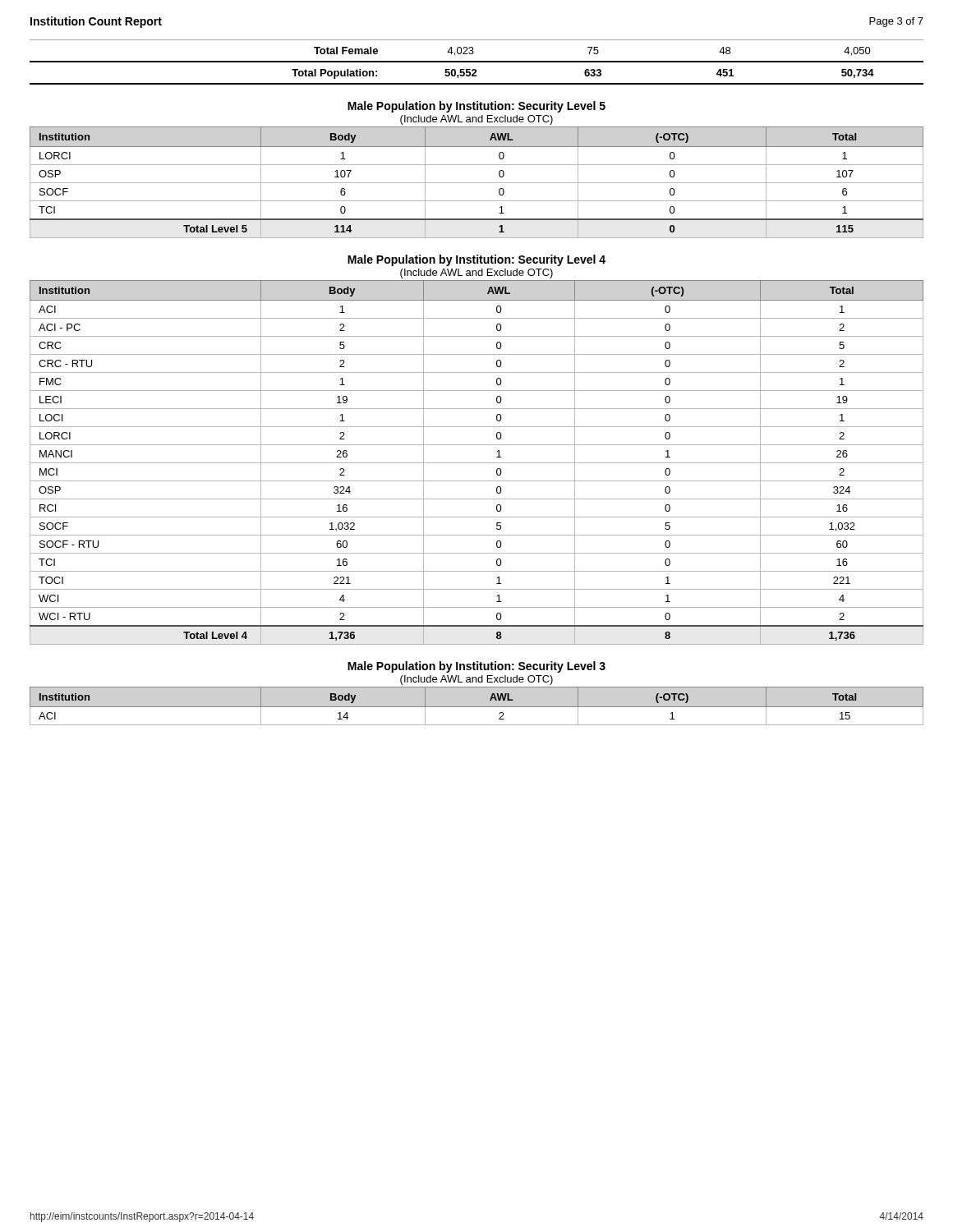The height and width of the screenshot is (1232, 953).
Task: Find the section header on this page that starts "Male Population by Institution: Security Level 5 (Include"
Action: pos(476,112)
